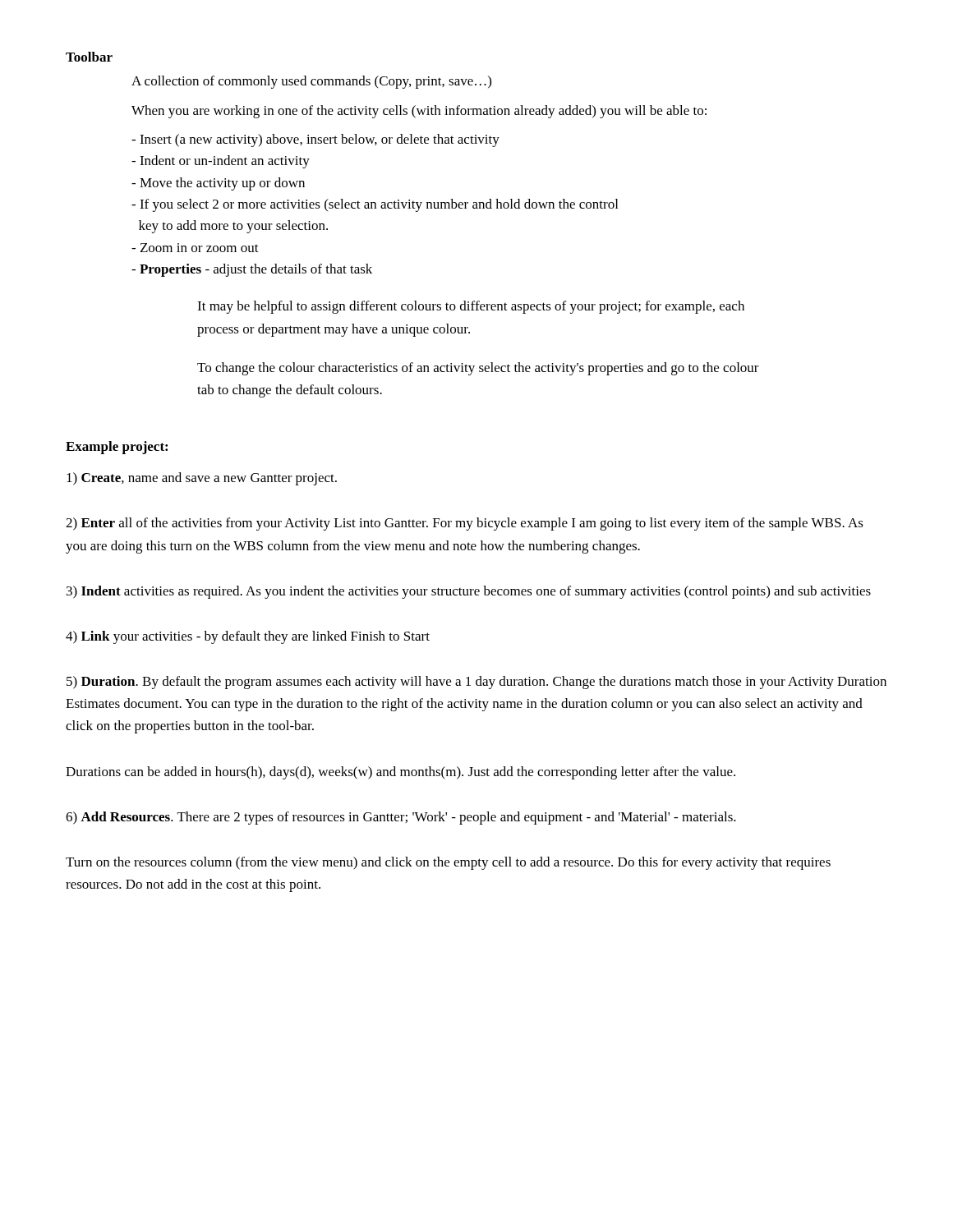
Task: Select the text block with the text "6) Add Resources. There are 2"
Action: tap(401, 817)
